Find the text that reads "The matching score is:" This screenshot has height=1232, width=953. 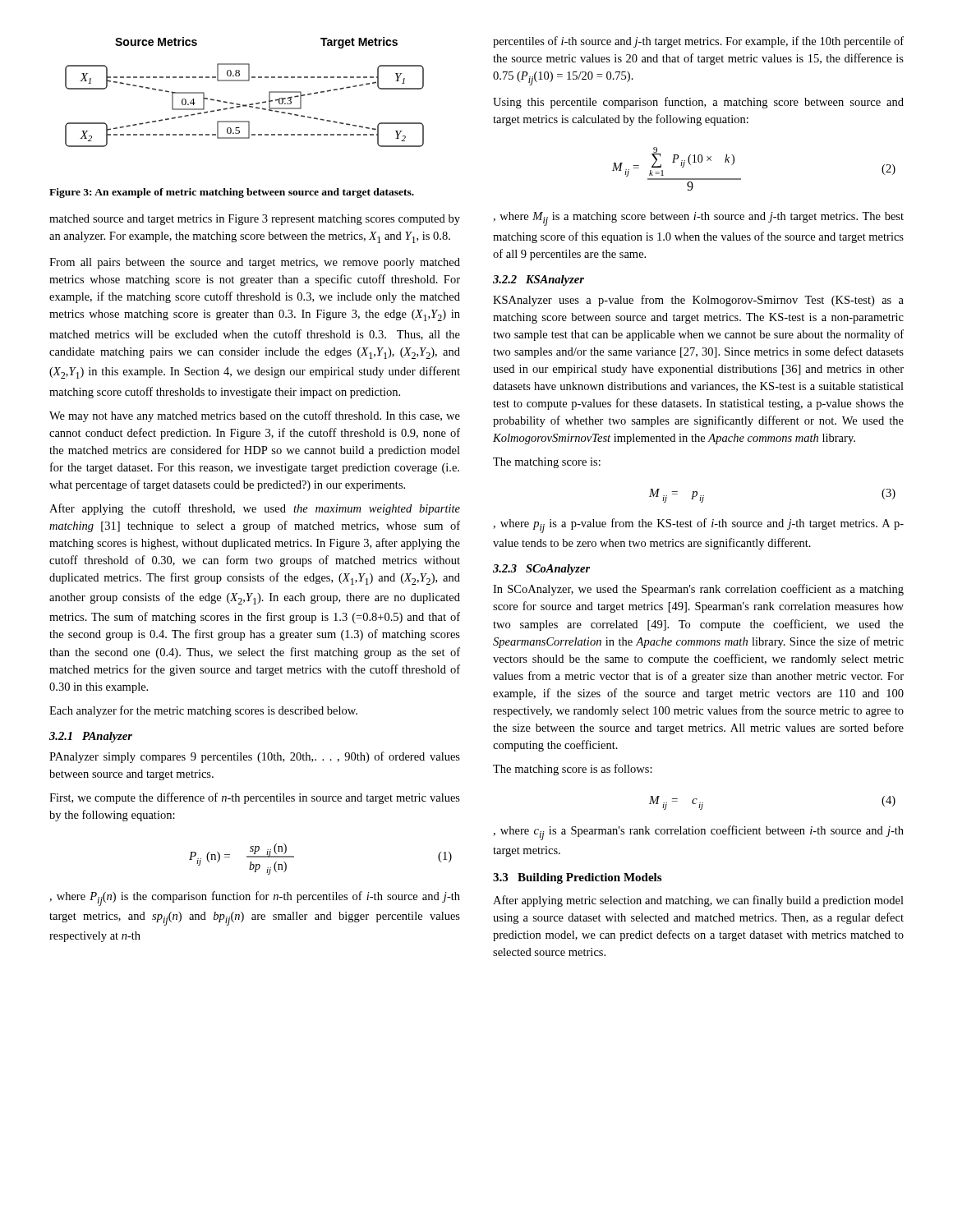click(x=547, y=463)
